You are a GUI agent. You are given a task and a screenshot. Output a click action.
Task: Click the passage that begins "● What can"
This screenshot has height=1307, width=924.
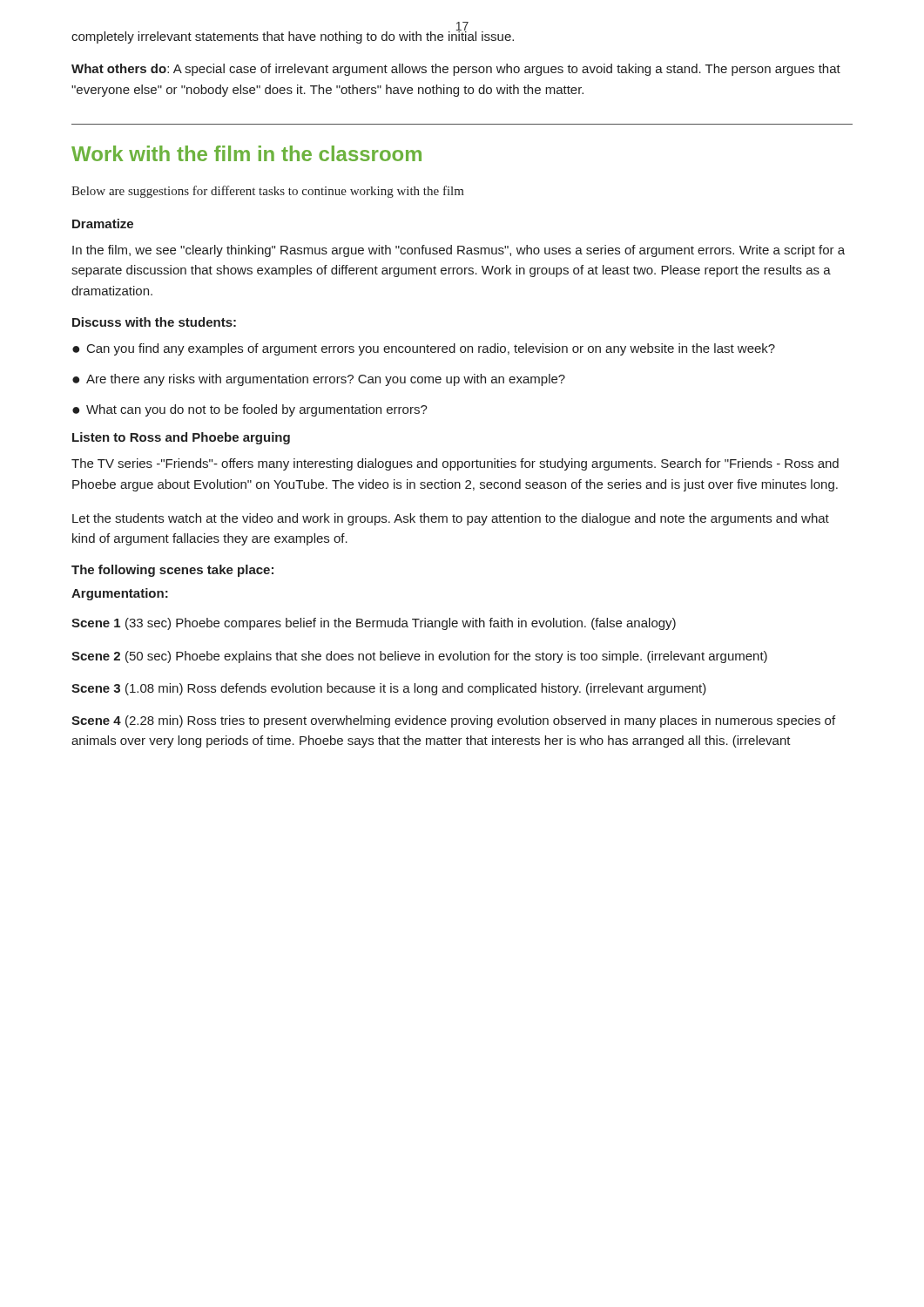(x=249, y=410)
